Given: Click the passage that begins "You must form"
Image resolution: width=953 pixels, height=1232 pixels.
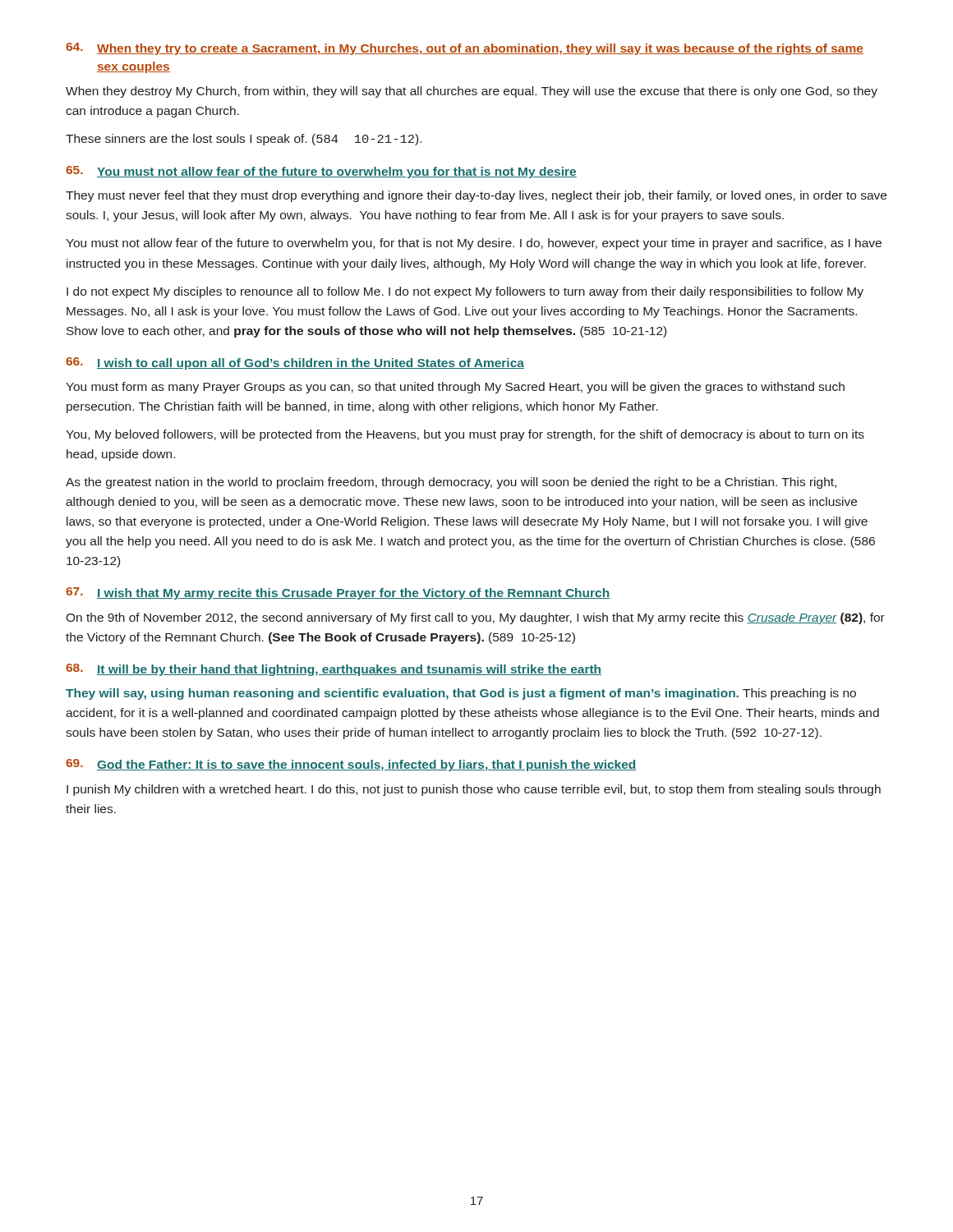Looking at the screenshot, I should click(x=455, y=396).
